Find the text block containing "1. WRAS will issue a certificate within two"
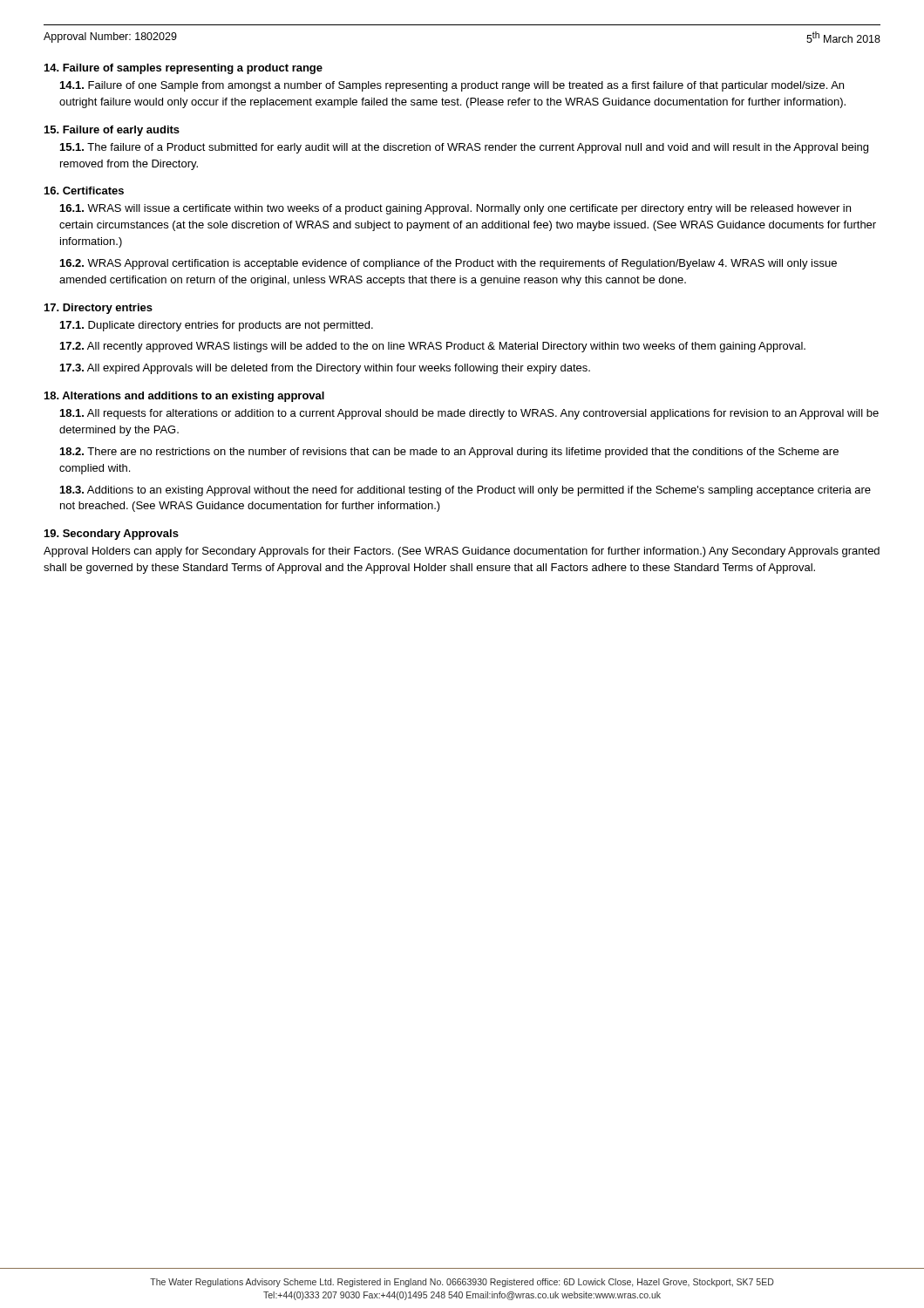924x1308 pixels. click(468, 225)
